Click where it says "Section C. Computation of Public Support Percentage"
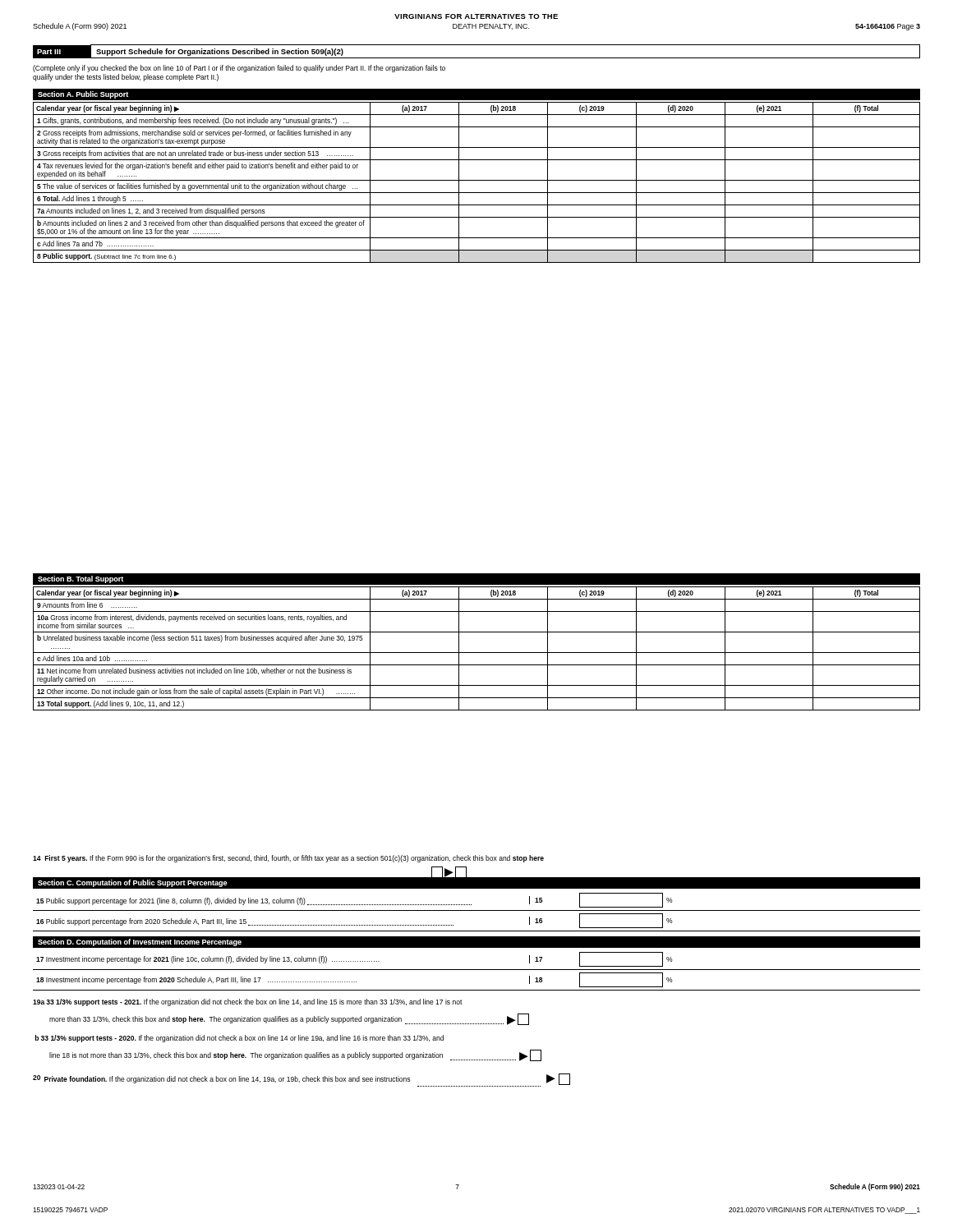953x1232 pixels. click(476, 883)
